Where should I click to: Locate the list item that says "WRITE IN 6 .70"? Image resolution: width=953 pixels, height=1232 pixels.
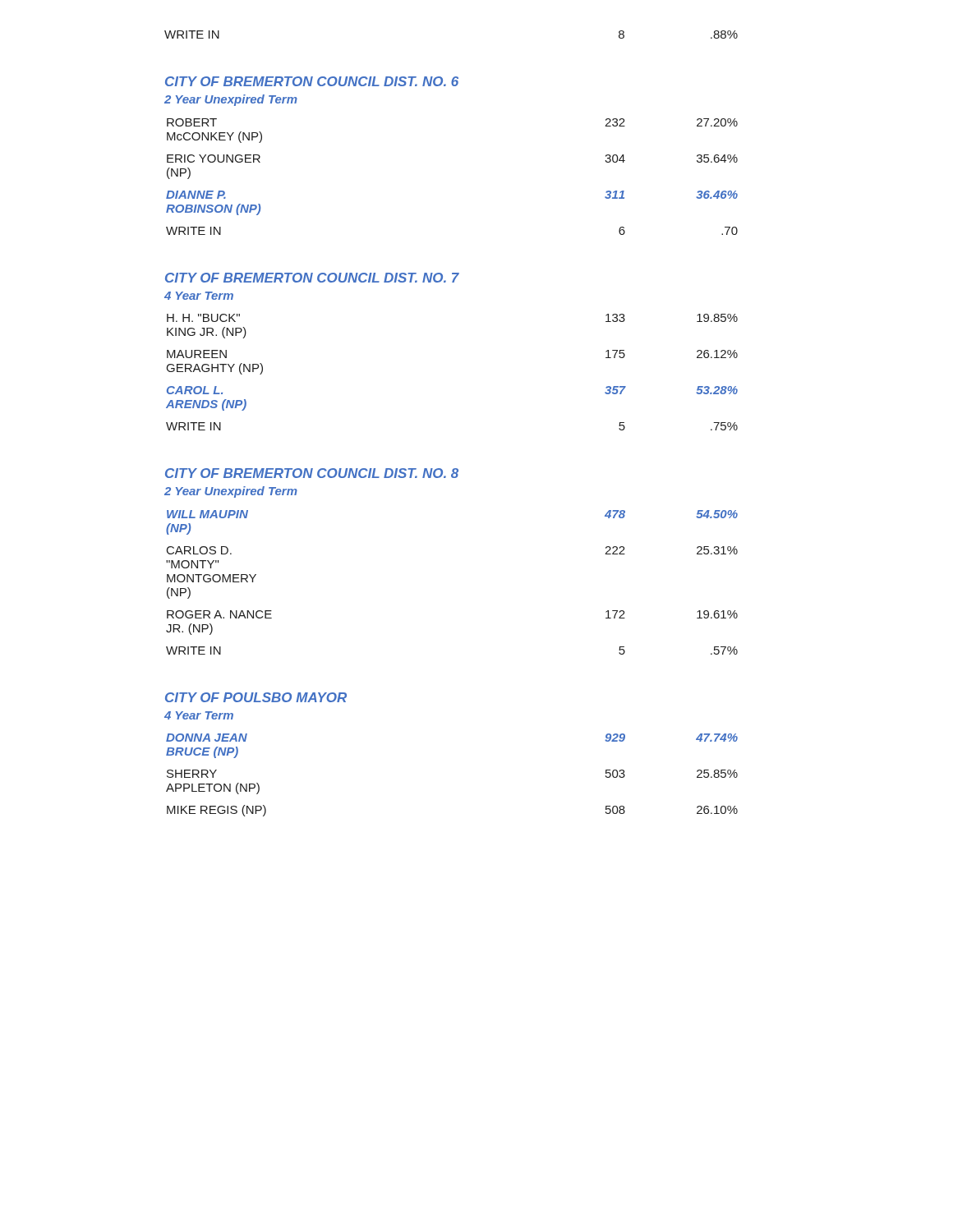click(193, 230)
